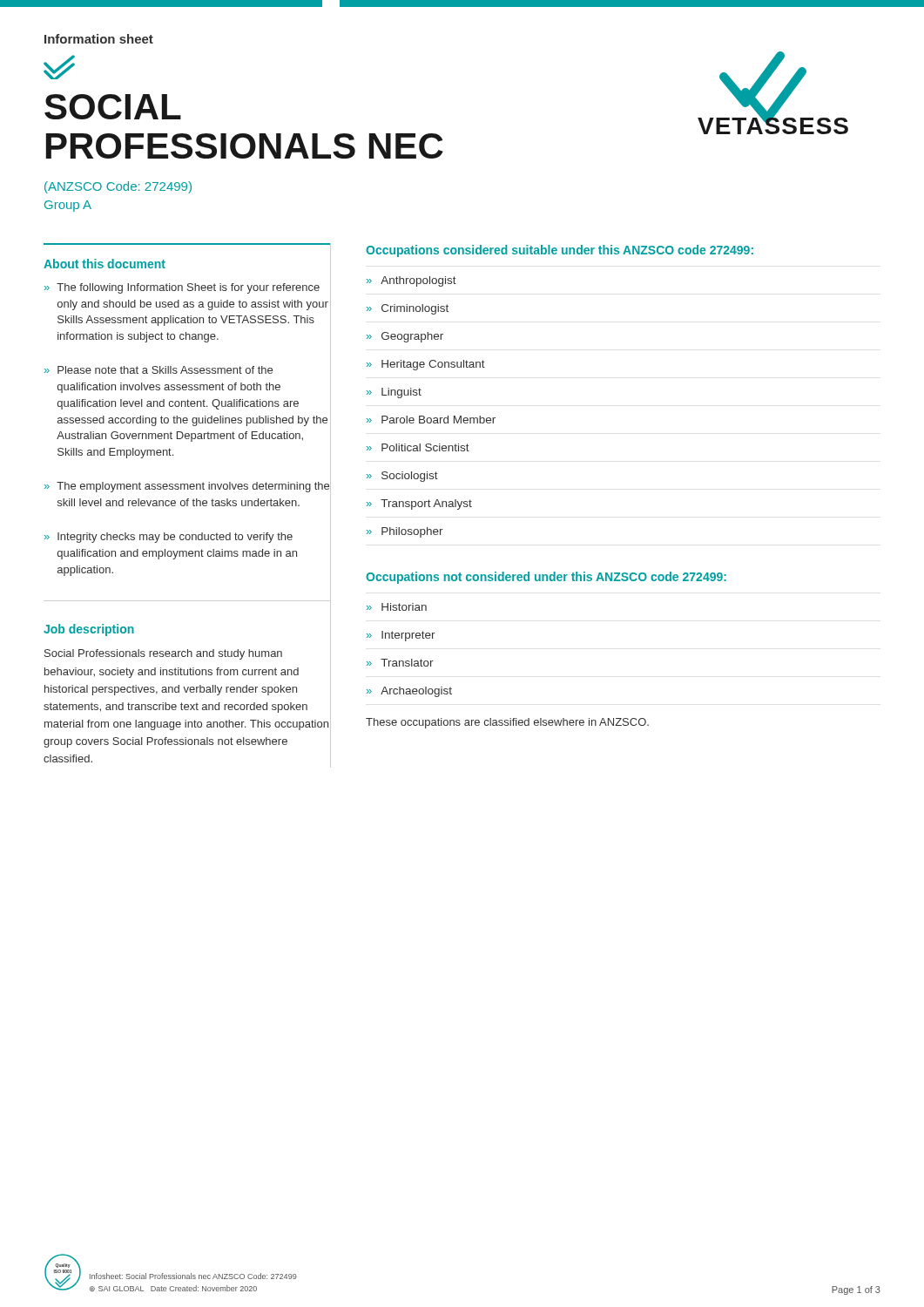The width and height of the screenshot is (924, 1307).
Task: Select the text block starting "» Linguist"
Action: pyautogui.click(x=394, y=391)
